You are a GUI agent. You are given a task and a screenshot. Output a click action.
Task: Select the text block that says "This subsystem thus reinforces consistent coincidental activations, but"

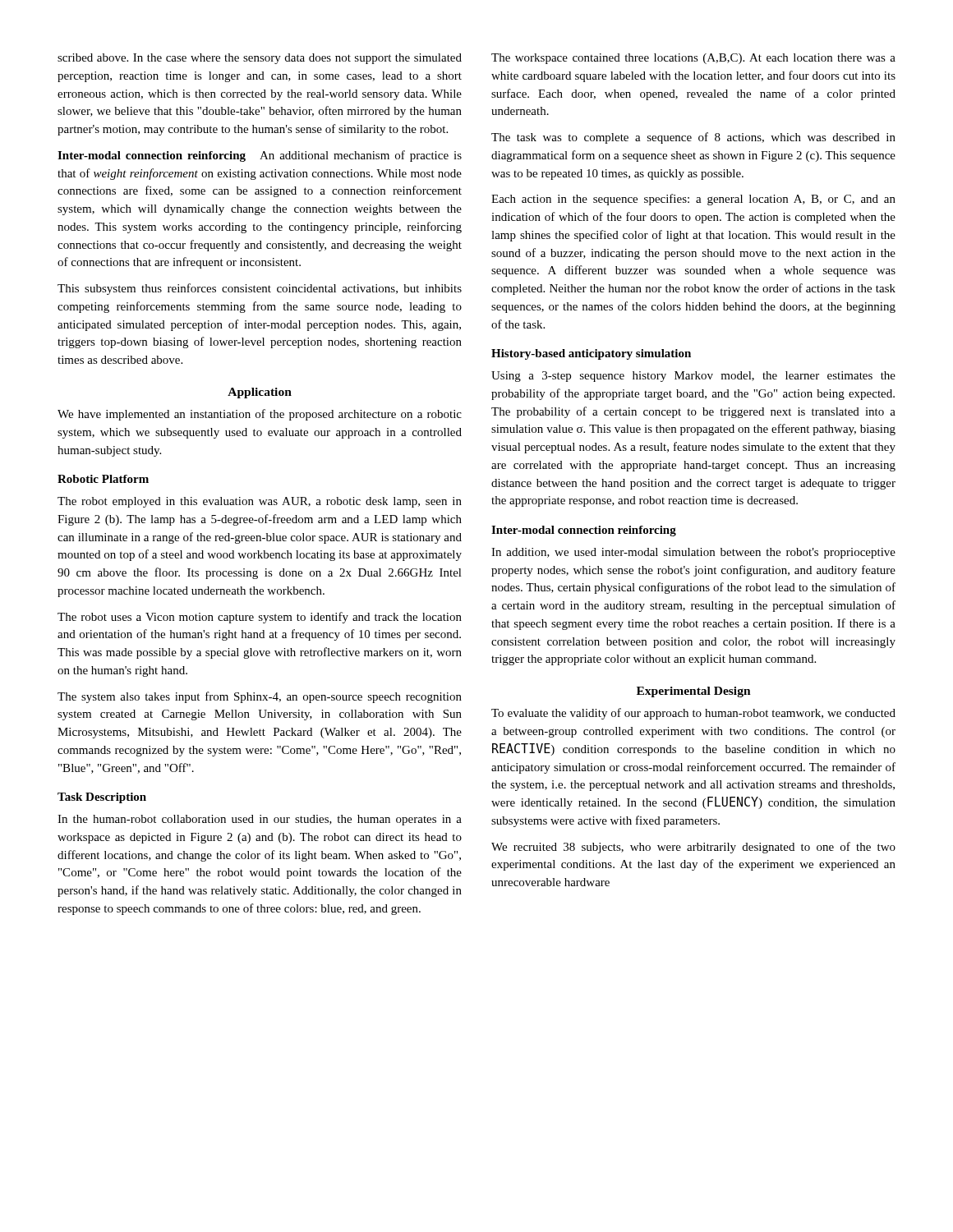260,325
